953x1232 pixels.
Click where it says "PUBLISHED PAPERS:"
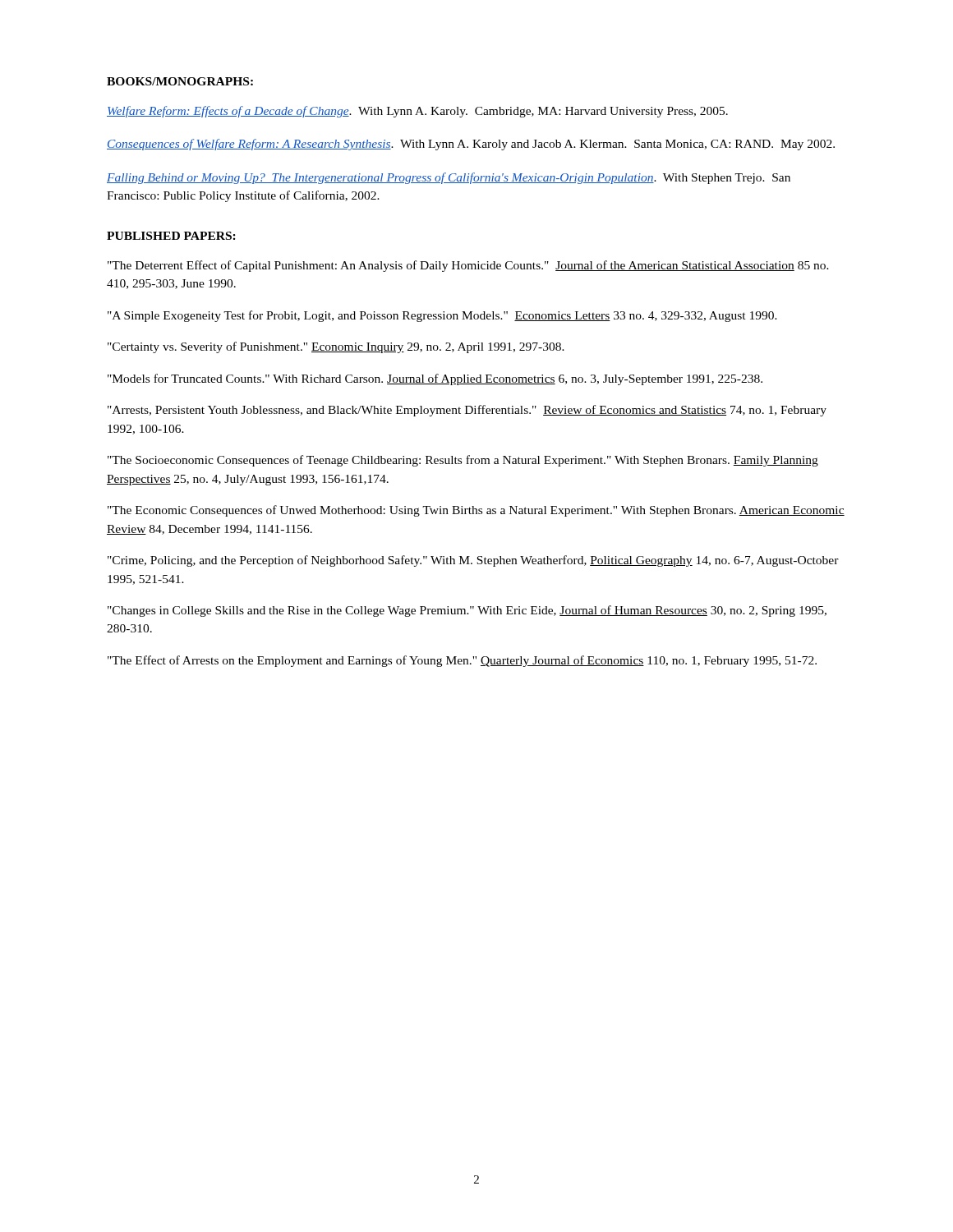click(x=172, y=235)
